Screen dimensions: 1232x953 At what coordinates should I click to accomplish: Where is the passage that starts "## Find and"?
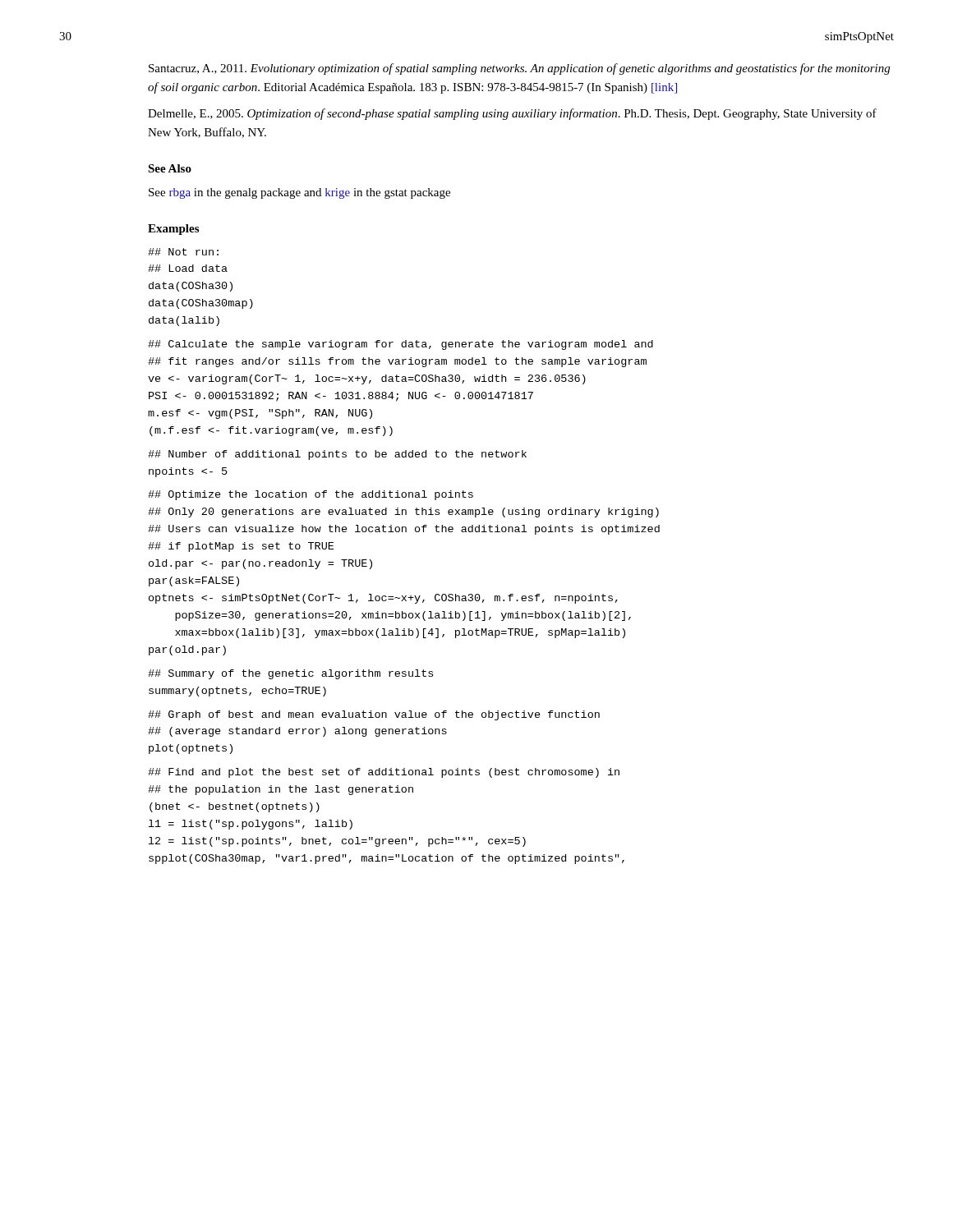[384, 773]
